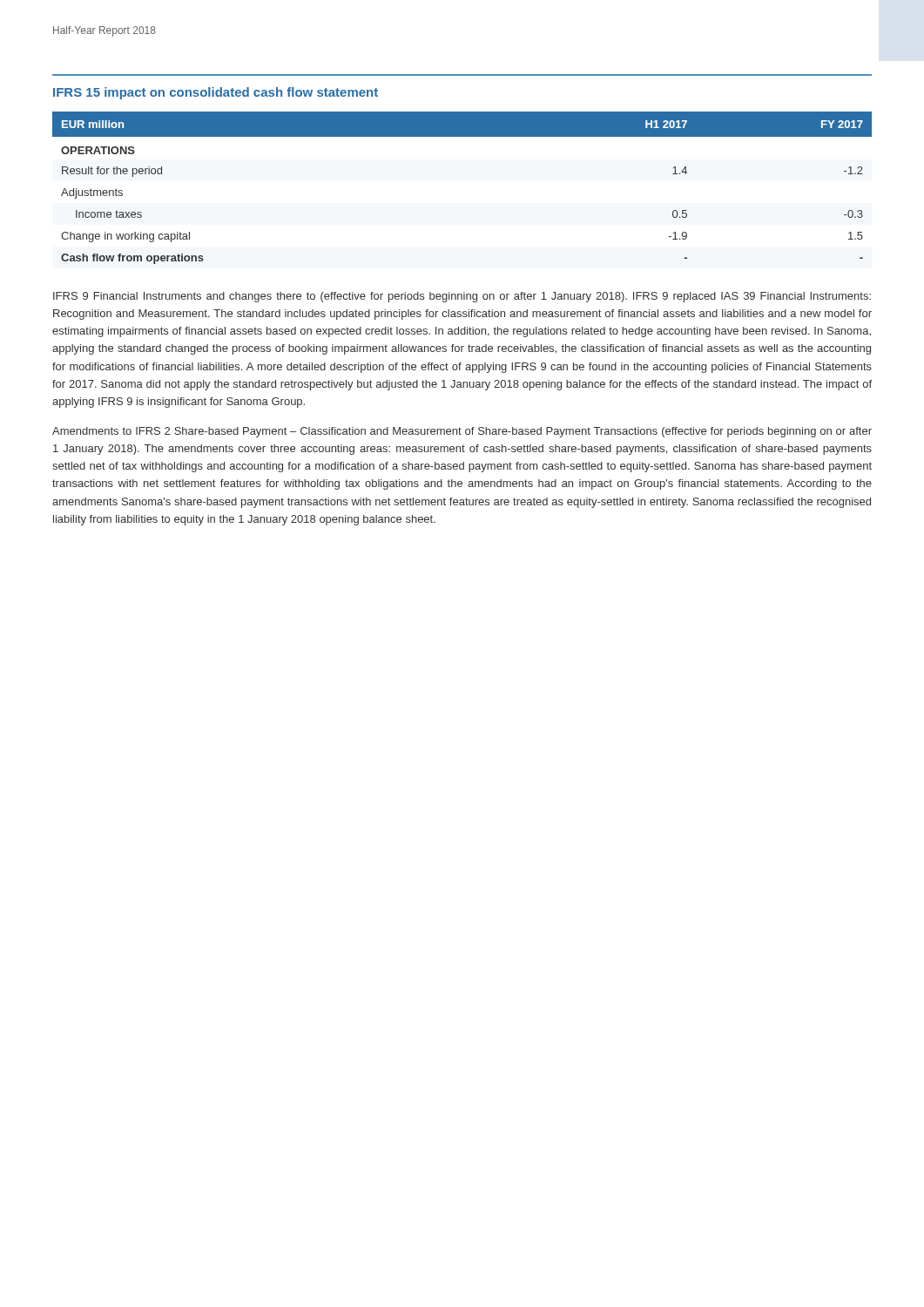Image resolution: width=924 pixels, height=1307 pixels.
Task: Click on the text block with the text "IFRS 9 Financial Instruments and changes there"
Action: pos(462,348)
